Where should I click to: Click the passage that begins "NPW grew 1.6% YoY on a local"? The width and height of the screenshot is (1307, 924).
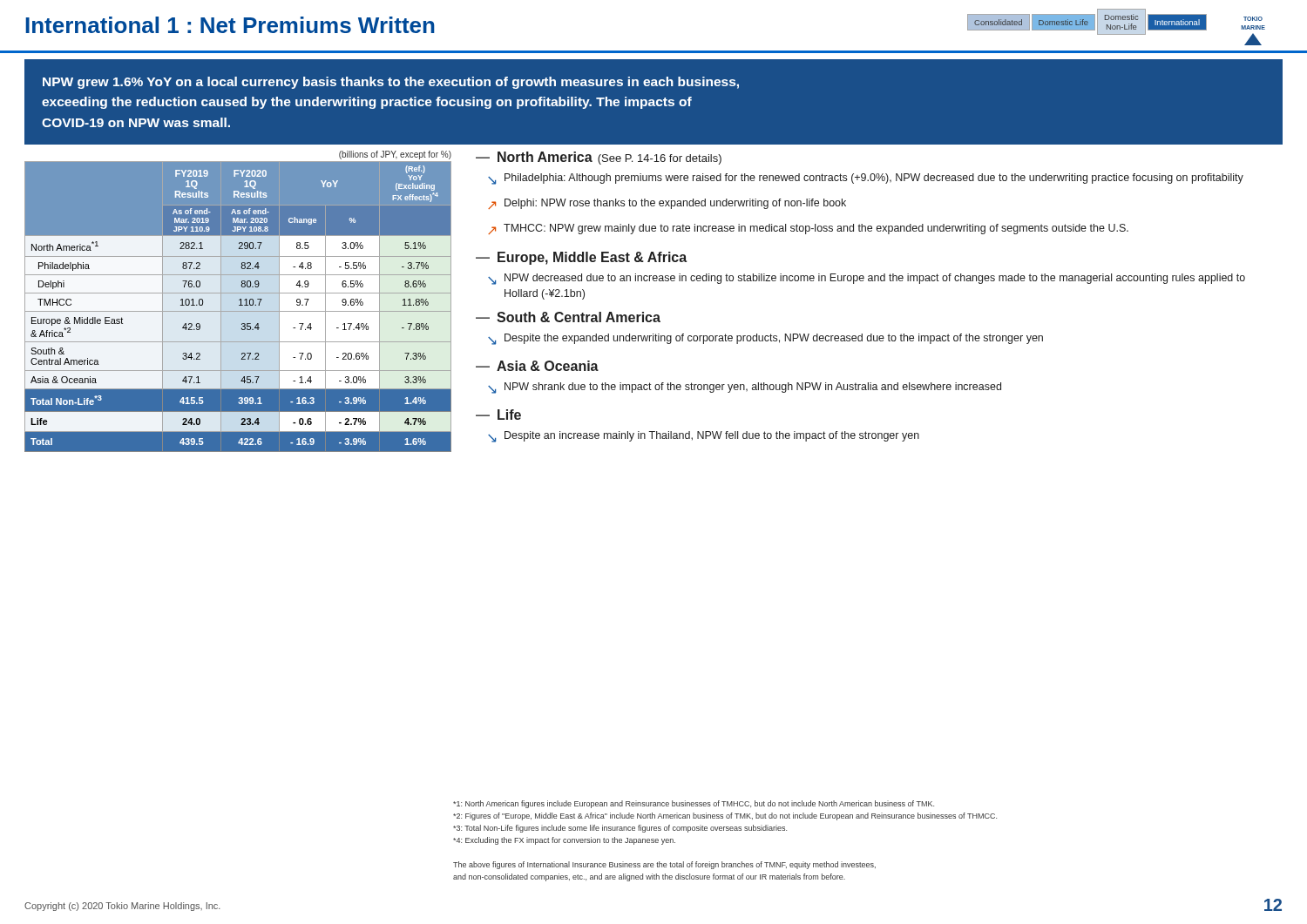tap(391, 102)
